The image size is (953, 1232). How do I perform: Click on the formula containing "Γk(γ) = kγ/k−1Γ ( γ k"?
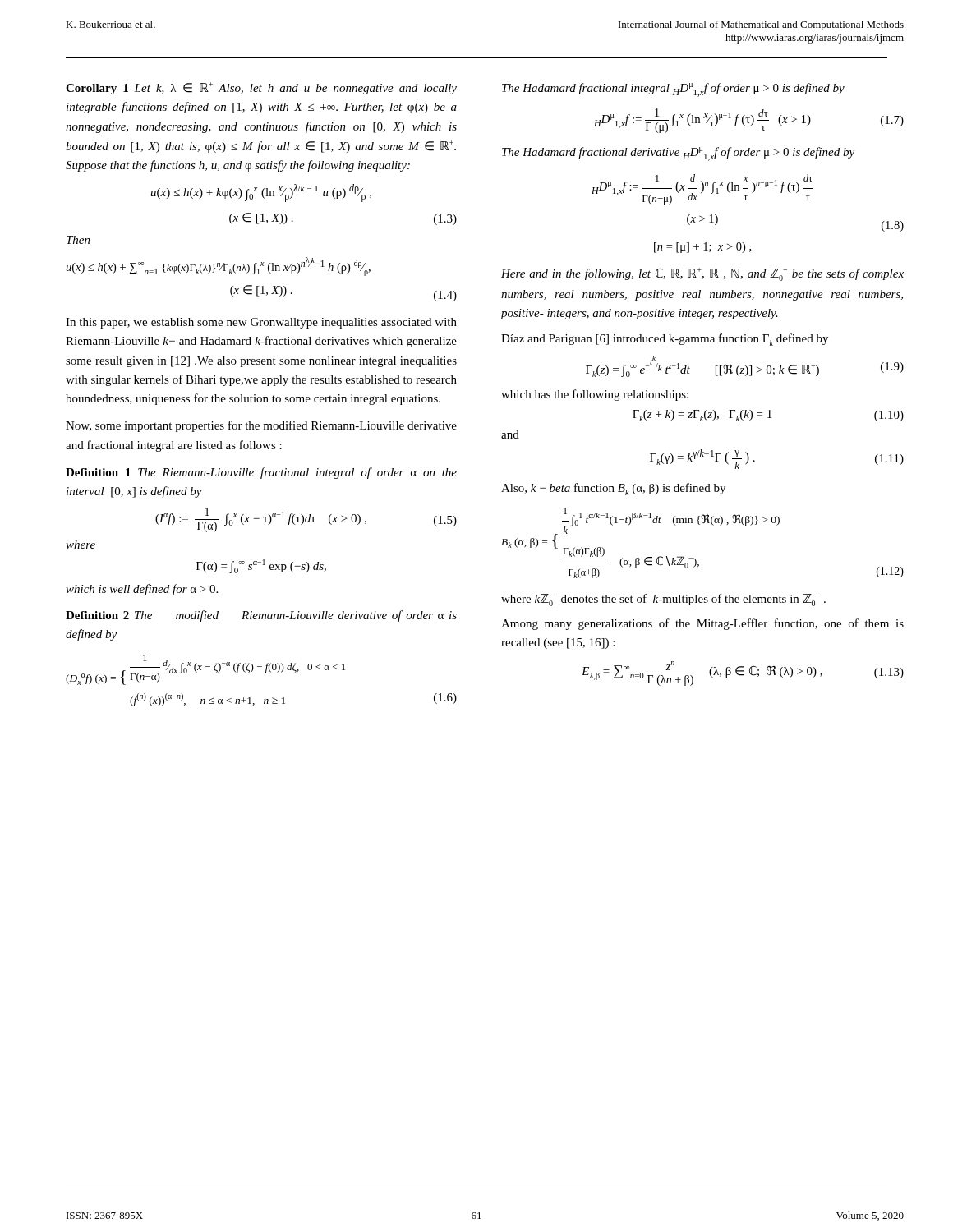695,459
